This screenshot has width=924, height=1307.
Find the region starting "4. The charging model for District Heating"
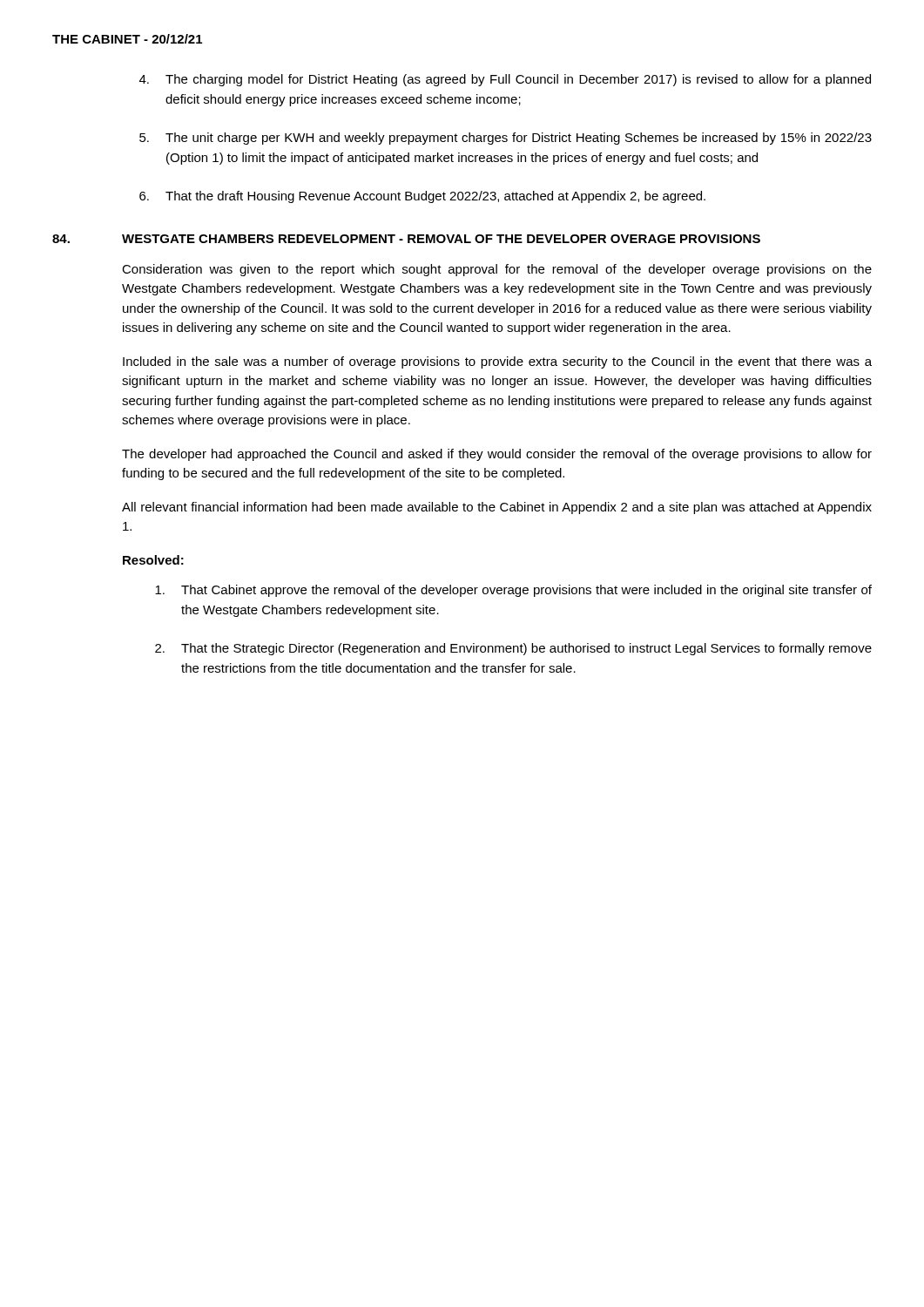pos(462,89)
